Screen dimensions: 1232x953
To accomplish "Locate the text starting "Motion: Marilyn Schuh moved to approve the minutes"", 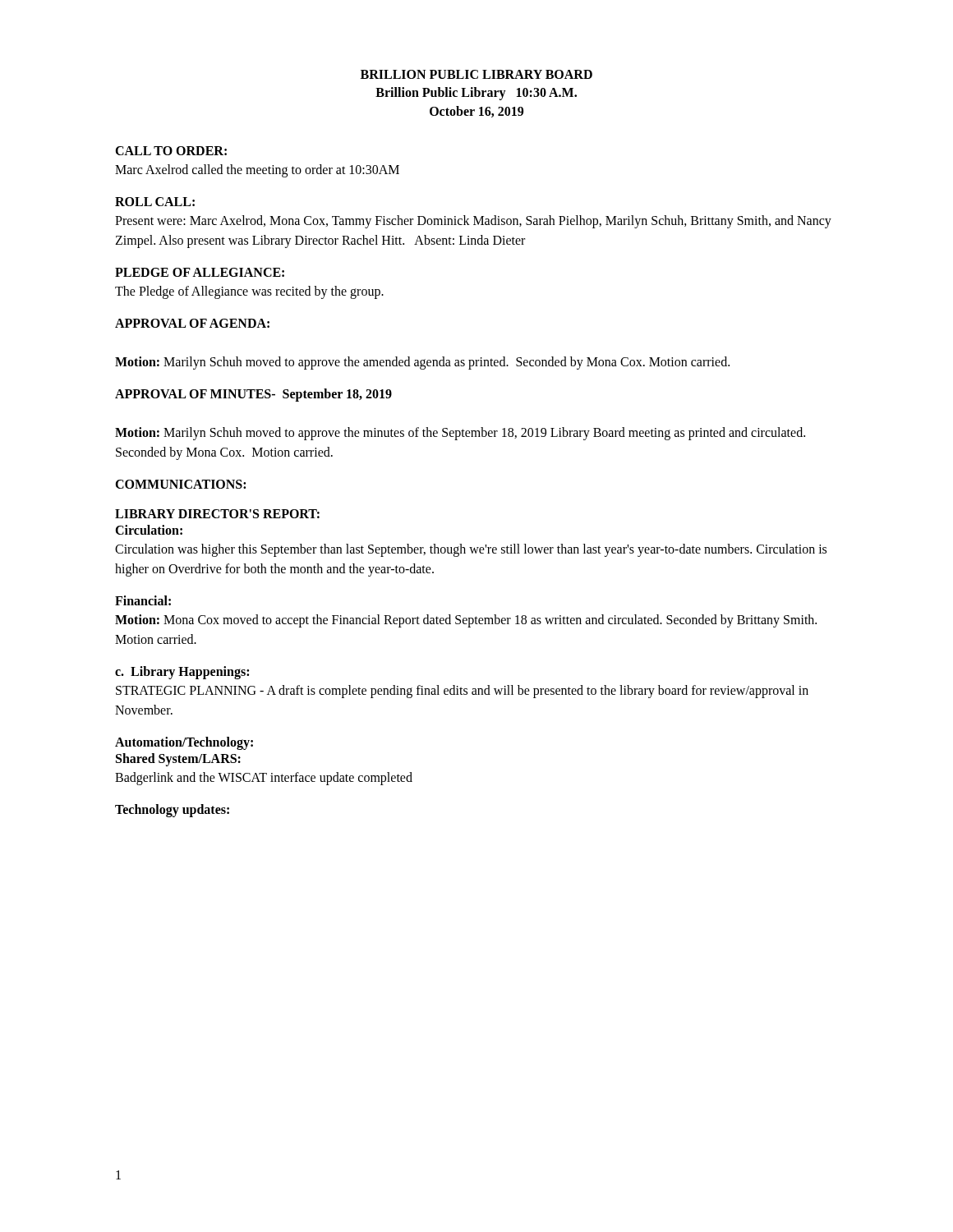I will click(476, 433).
